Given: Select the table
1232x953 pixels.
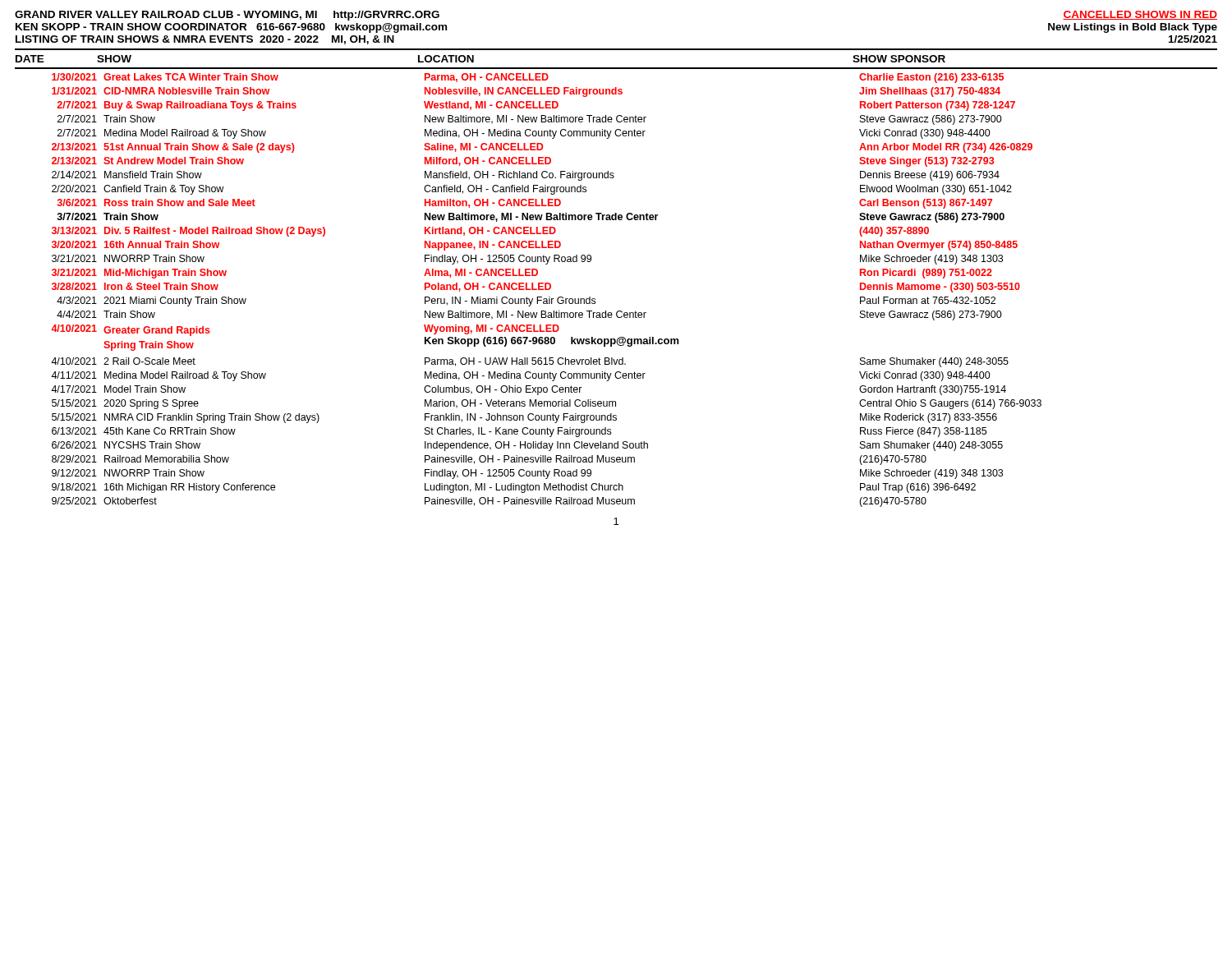Looking at the screenshot, I should [x=616, y=289].
